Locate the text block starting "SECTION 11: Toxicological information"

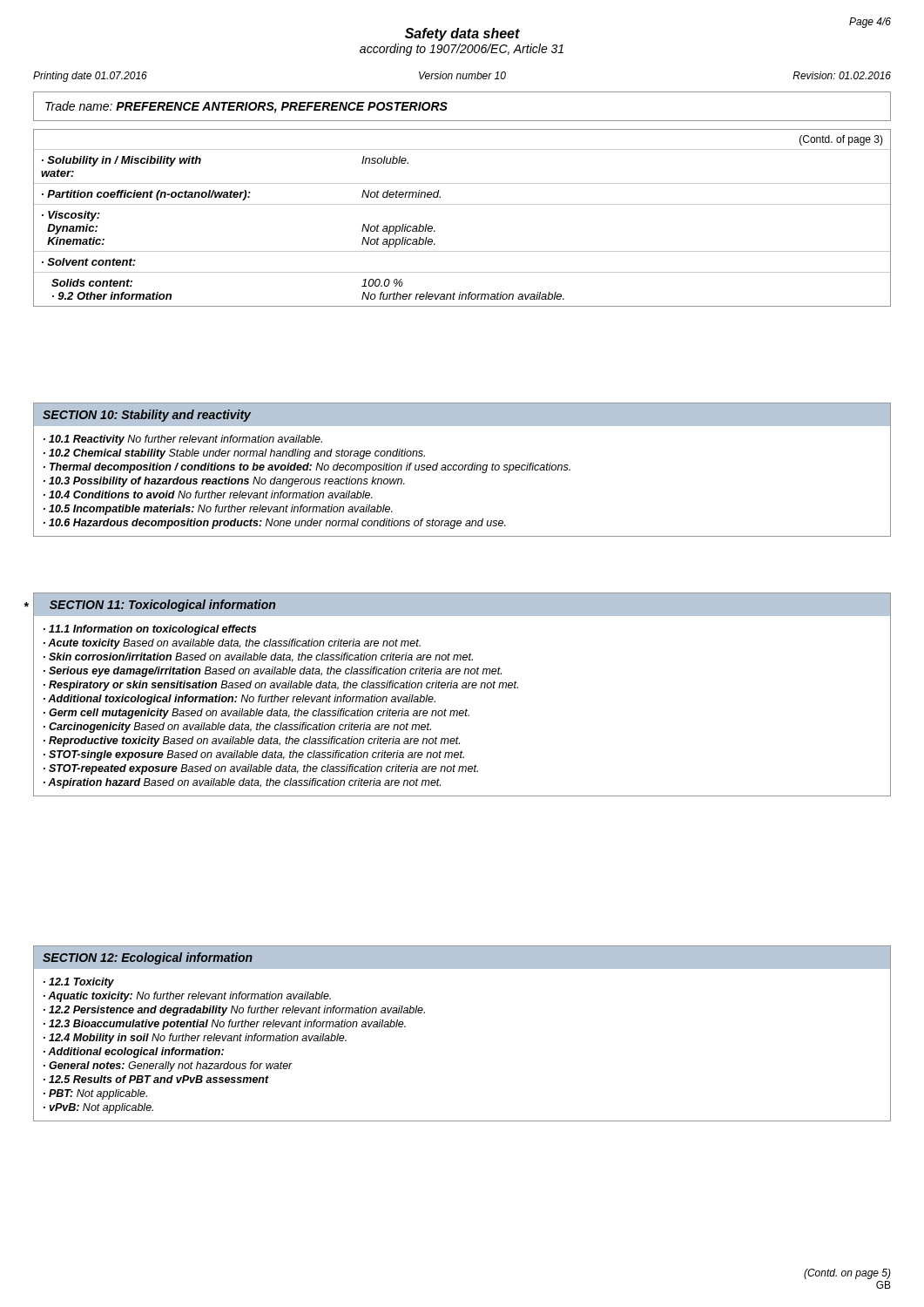click(159, 605)
